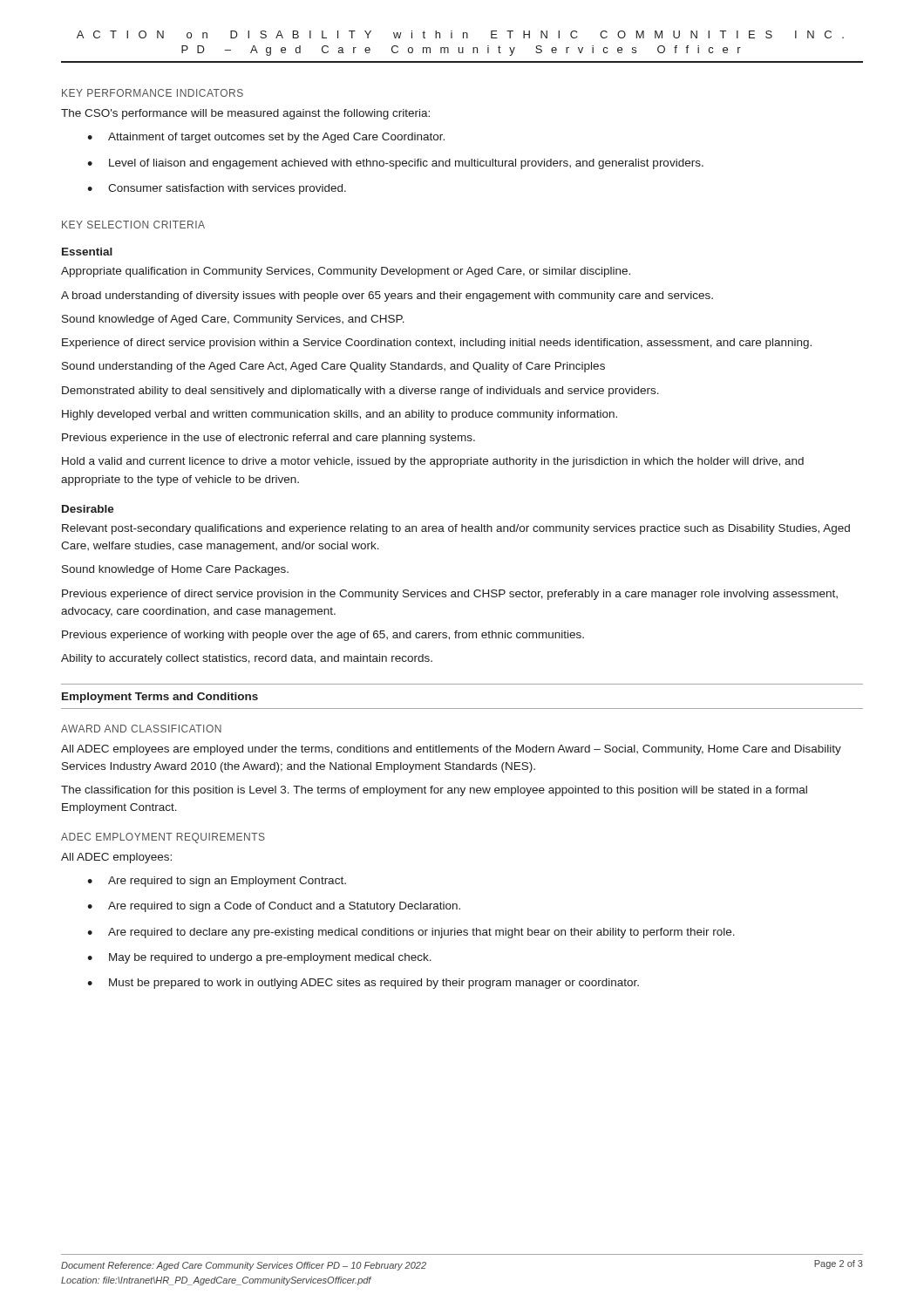
Task: Where is the passage that starts "Sound understanding of the Aged Care Act,"?
Action: coord(333,366)
